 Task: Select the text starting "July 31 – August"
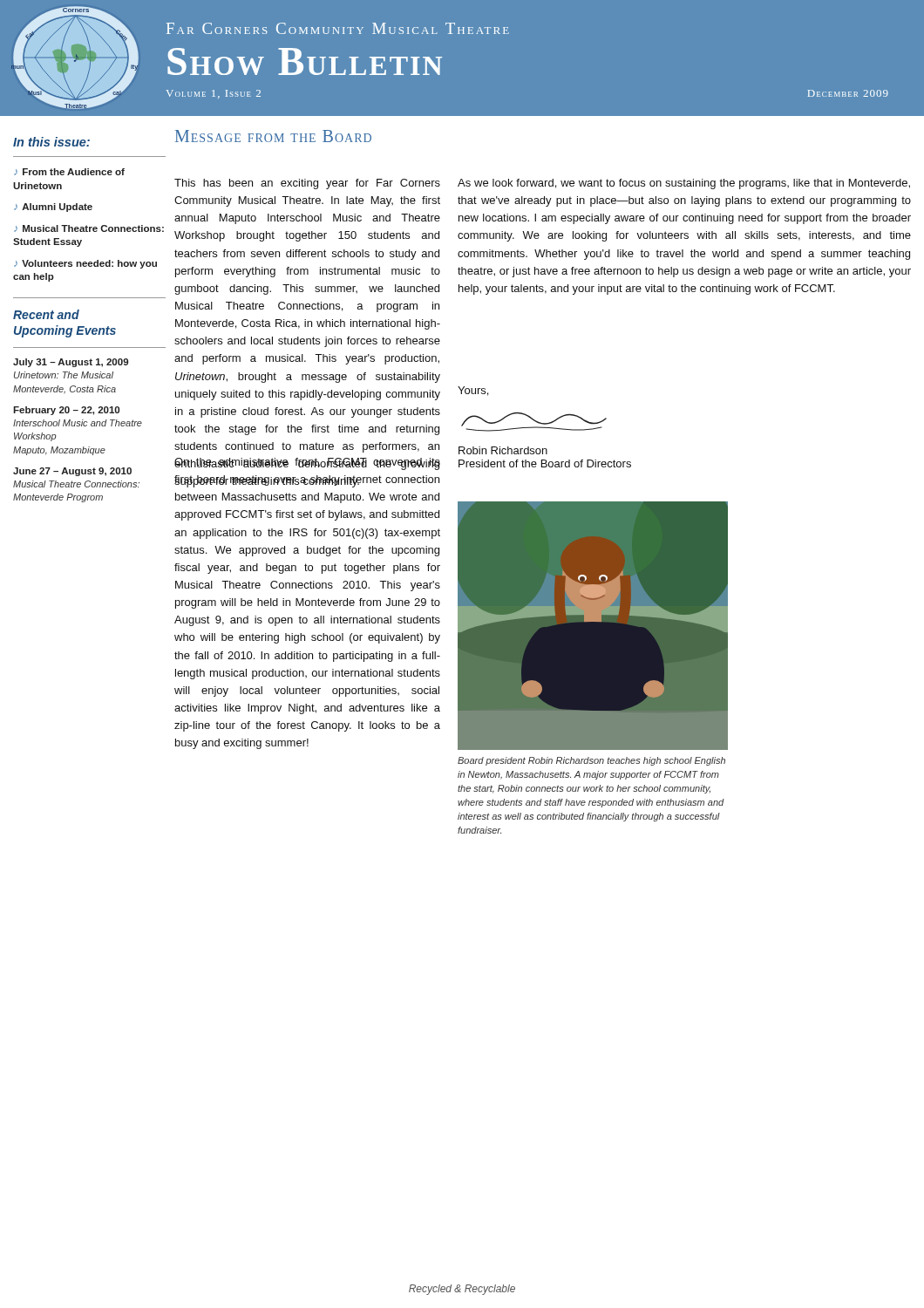[71, 362]
